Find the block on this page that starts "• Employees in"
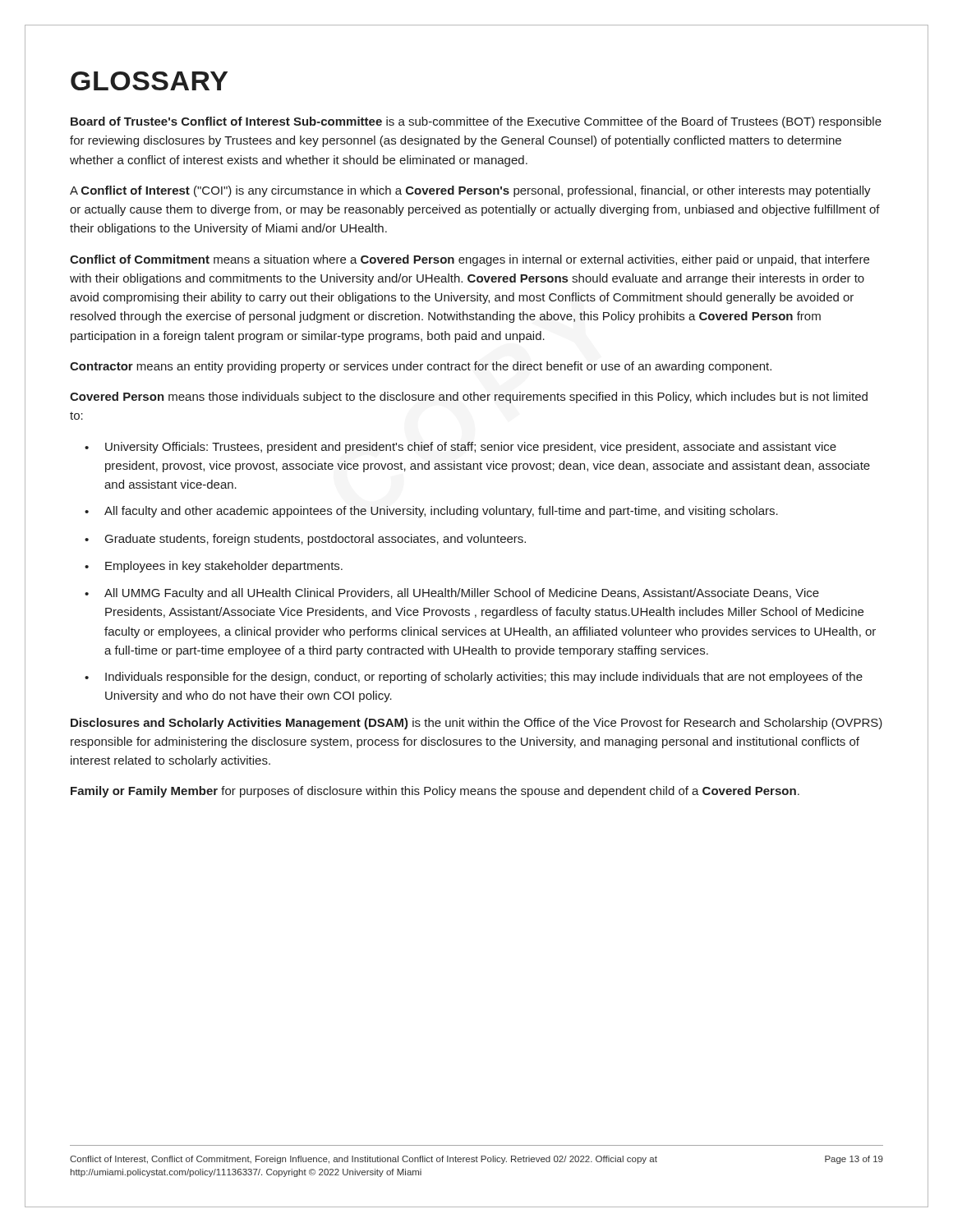This screenshot has width=953, height=1232. tap(214, 567)
